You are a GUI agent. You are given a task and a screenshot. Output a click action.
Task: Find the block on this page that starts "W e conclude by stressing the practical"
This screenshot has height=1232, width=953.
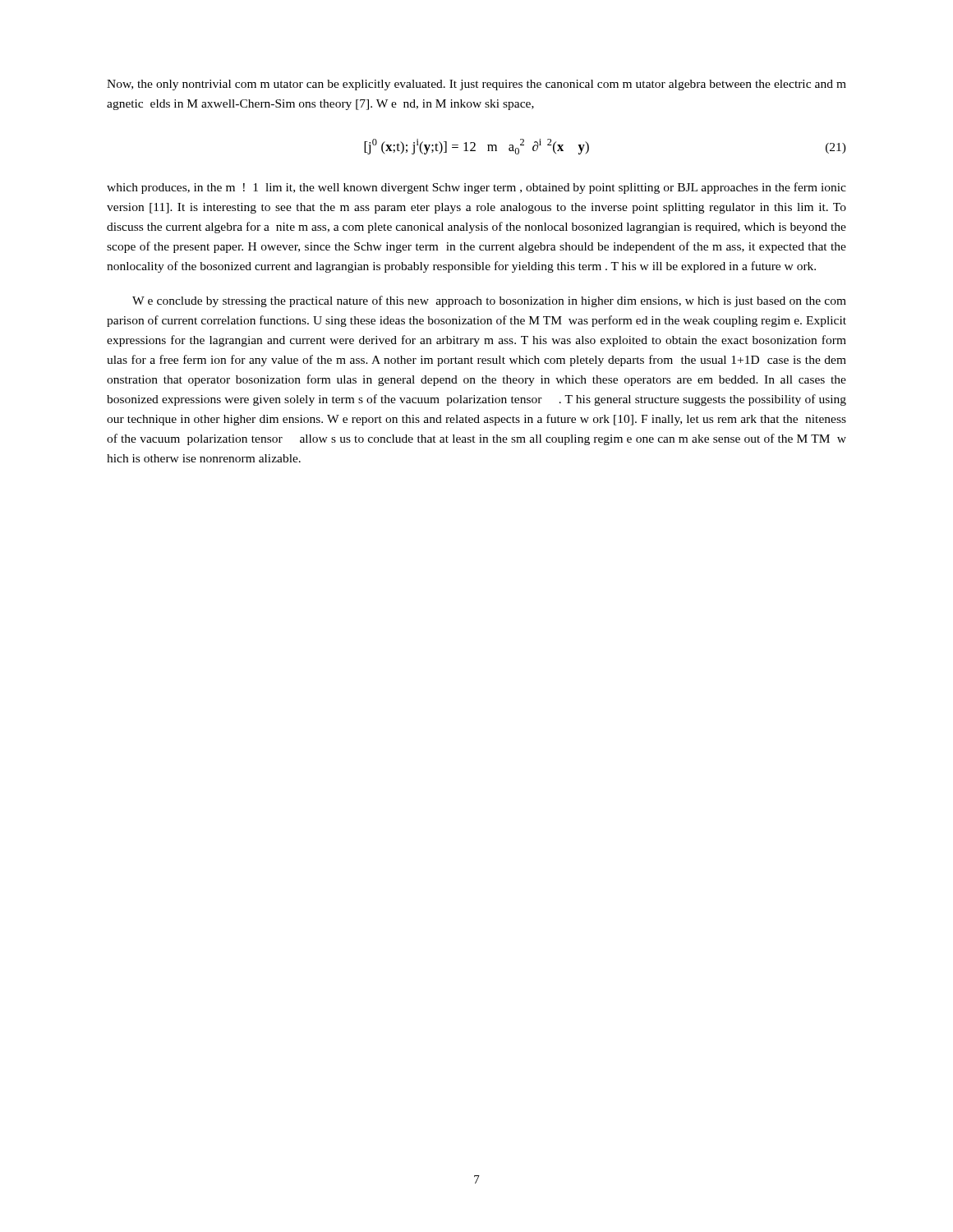[x=476, y=379]
